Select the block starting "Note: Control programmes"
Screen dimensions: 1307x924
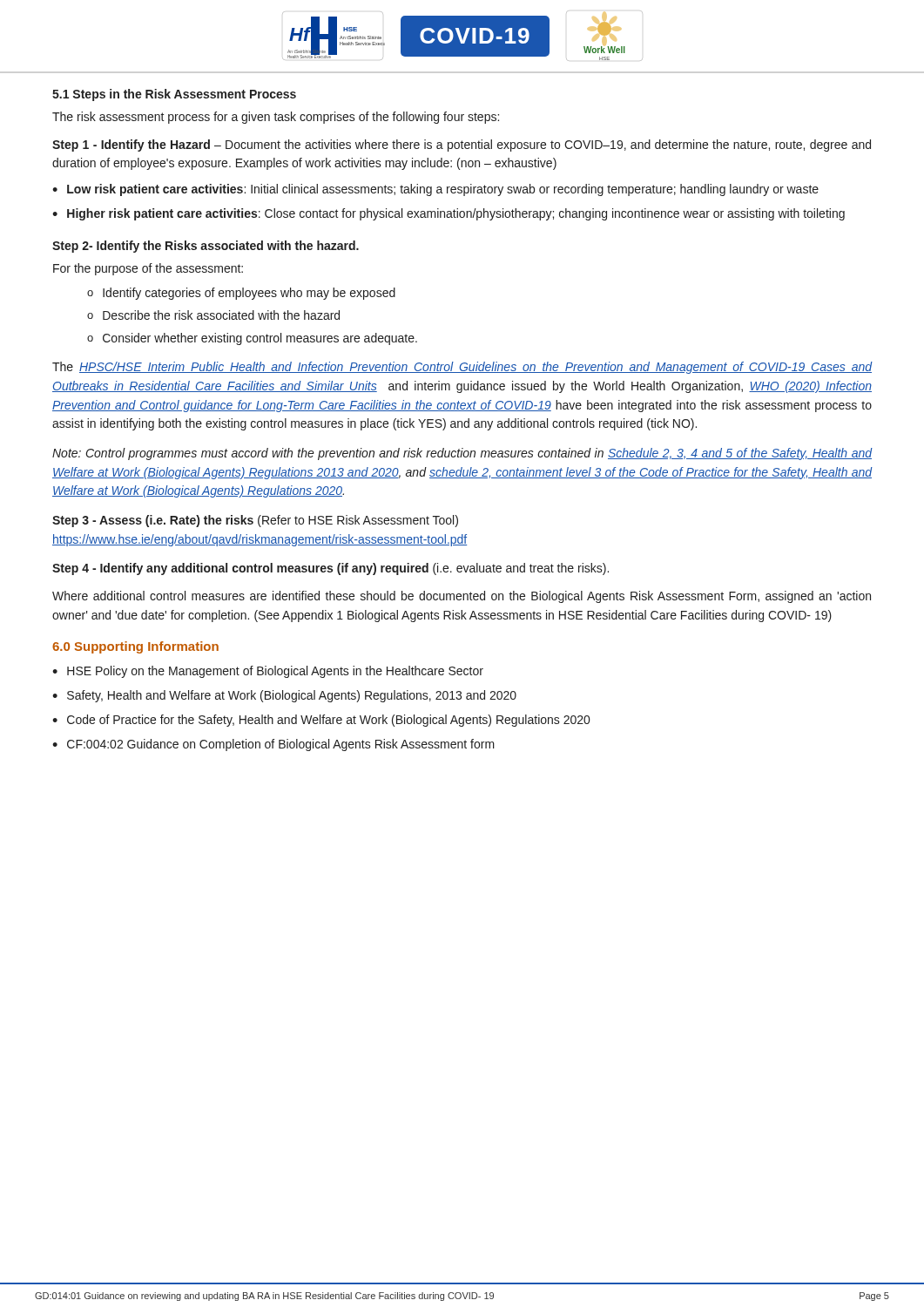point(462,472)
